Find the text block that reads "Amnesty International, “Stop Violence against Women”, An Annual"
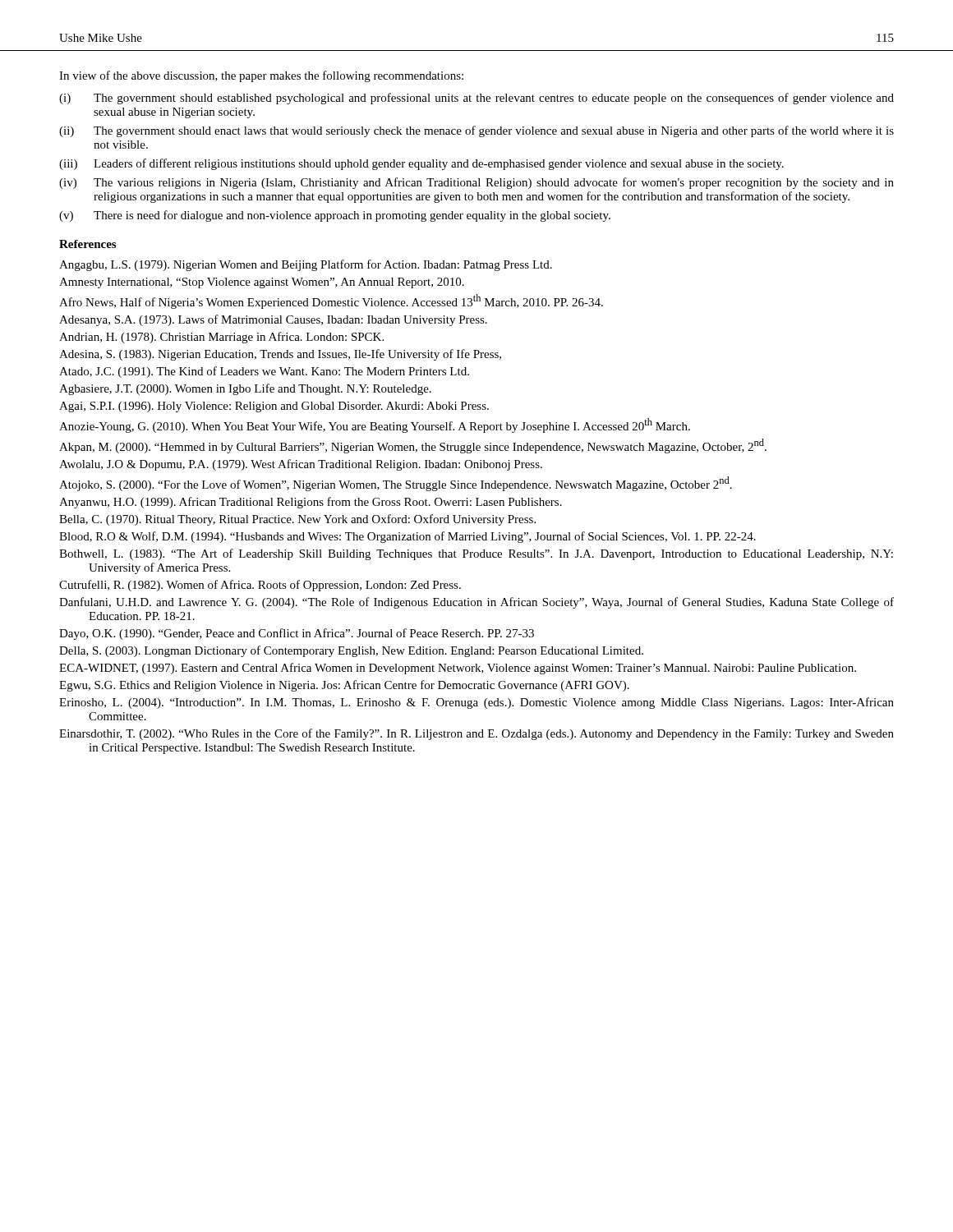This screenshot has height=1232, width=953. (262, 282)
